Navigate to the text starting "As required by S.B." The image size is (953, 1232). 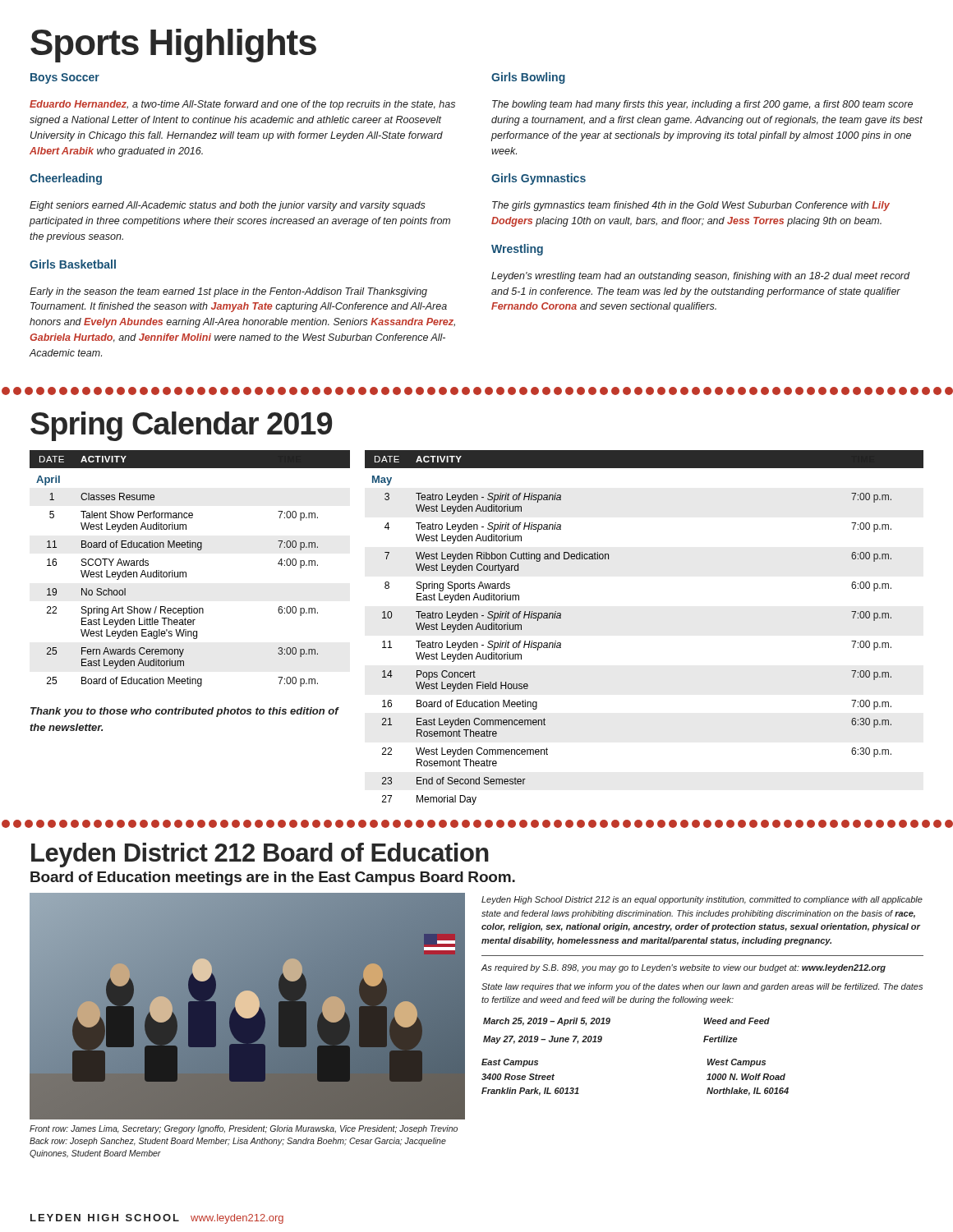tap(684, 968)
